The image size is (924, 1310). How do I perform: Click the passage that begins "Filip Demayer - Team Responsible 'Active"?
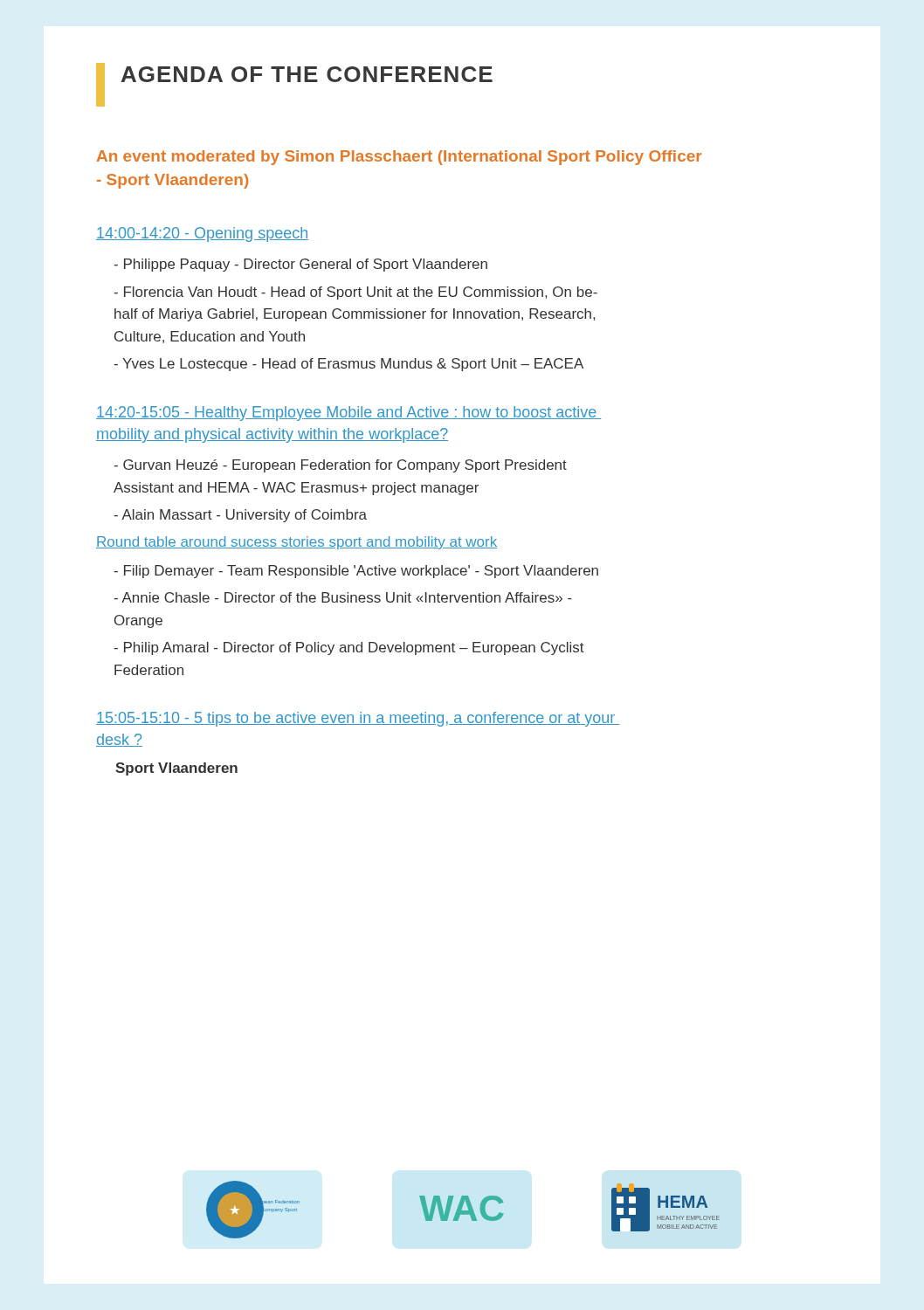pyautogui.click(x=356, y=570)
